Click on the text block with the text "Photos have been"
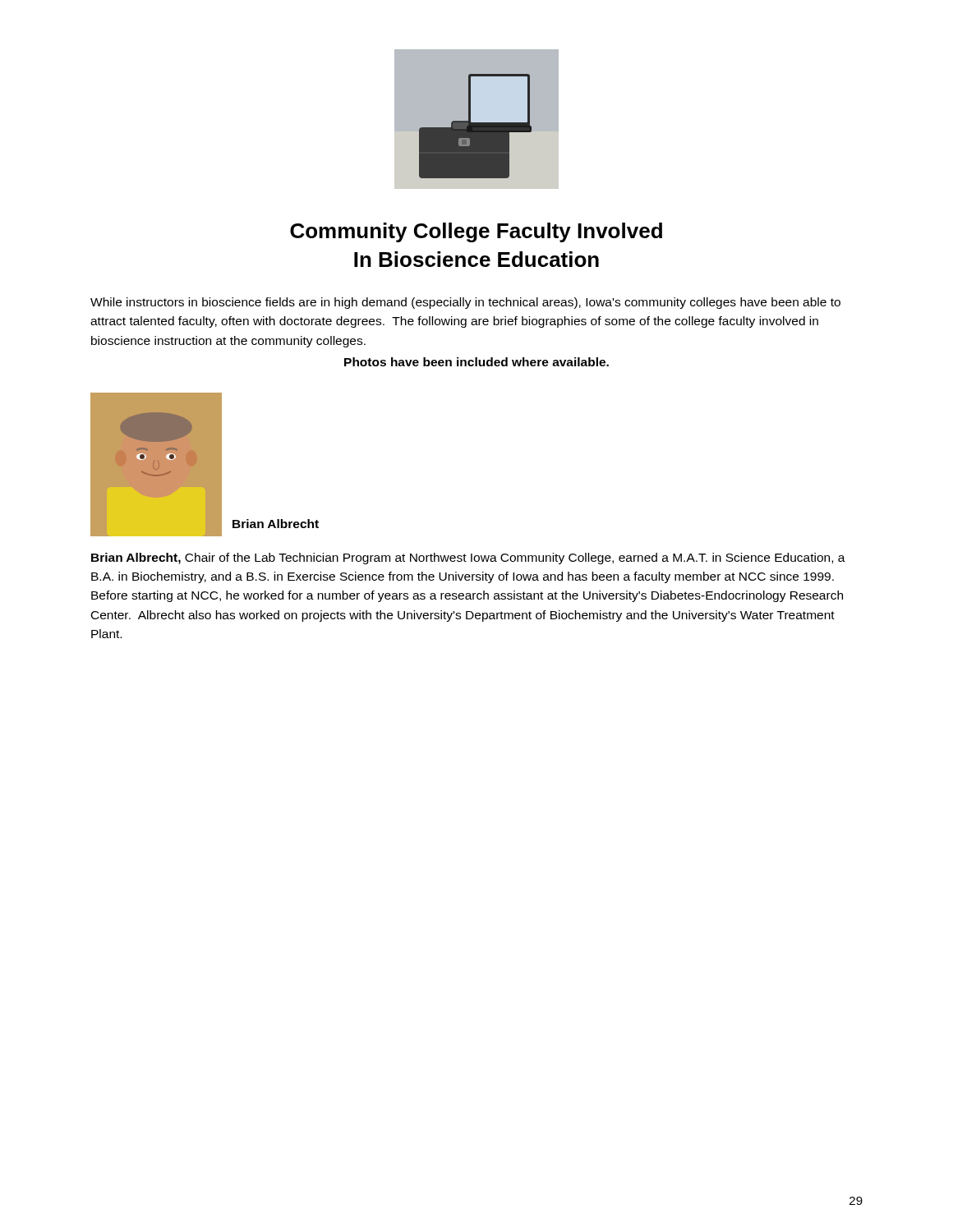 tap(476, 362)
